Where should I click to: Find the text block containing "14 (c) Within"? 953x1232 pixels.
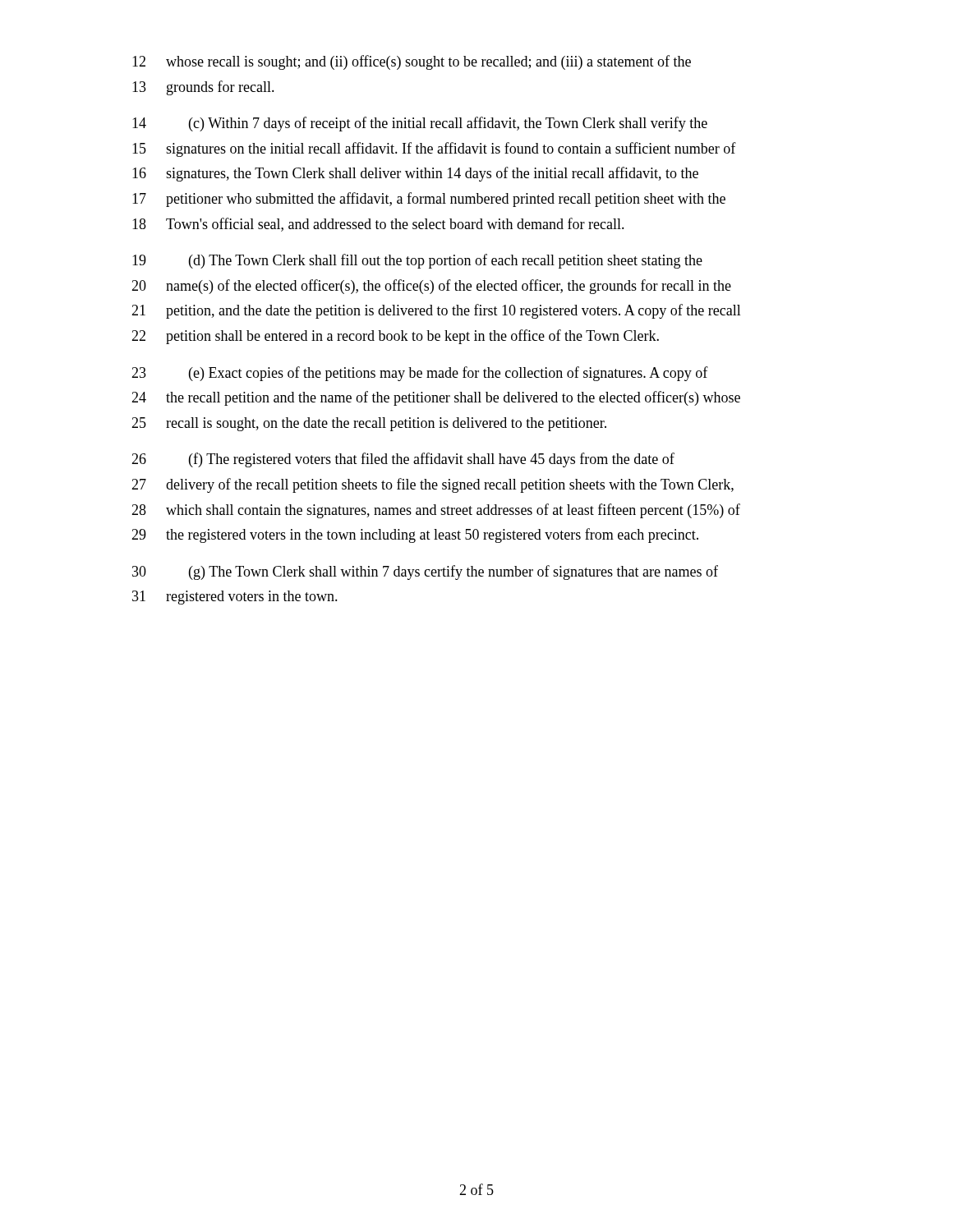[476, 174]
